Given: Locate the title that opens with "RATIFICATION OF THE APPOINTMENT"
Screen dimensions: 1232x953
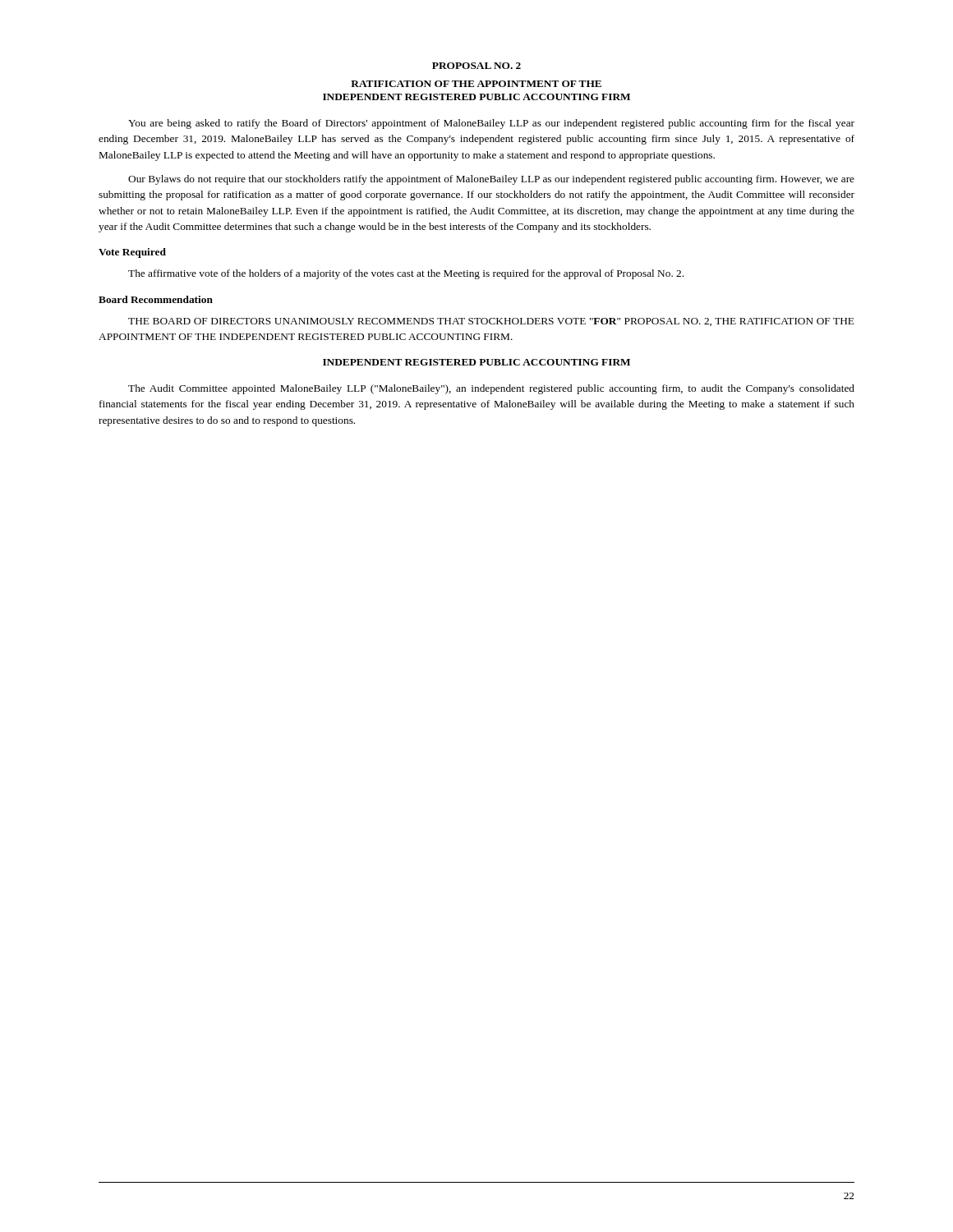Looking at the screenshot, I should [476, 90].
